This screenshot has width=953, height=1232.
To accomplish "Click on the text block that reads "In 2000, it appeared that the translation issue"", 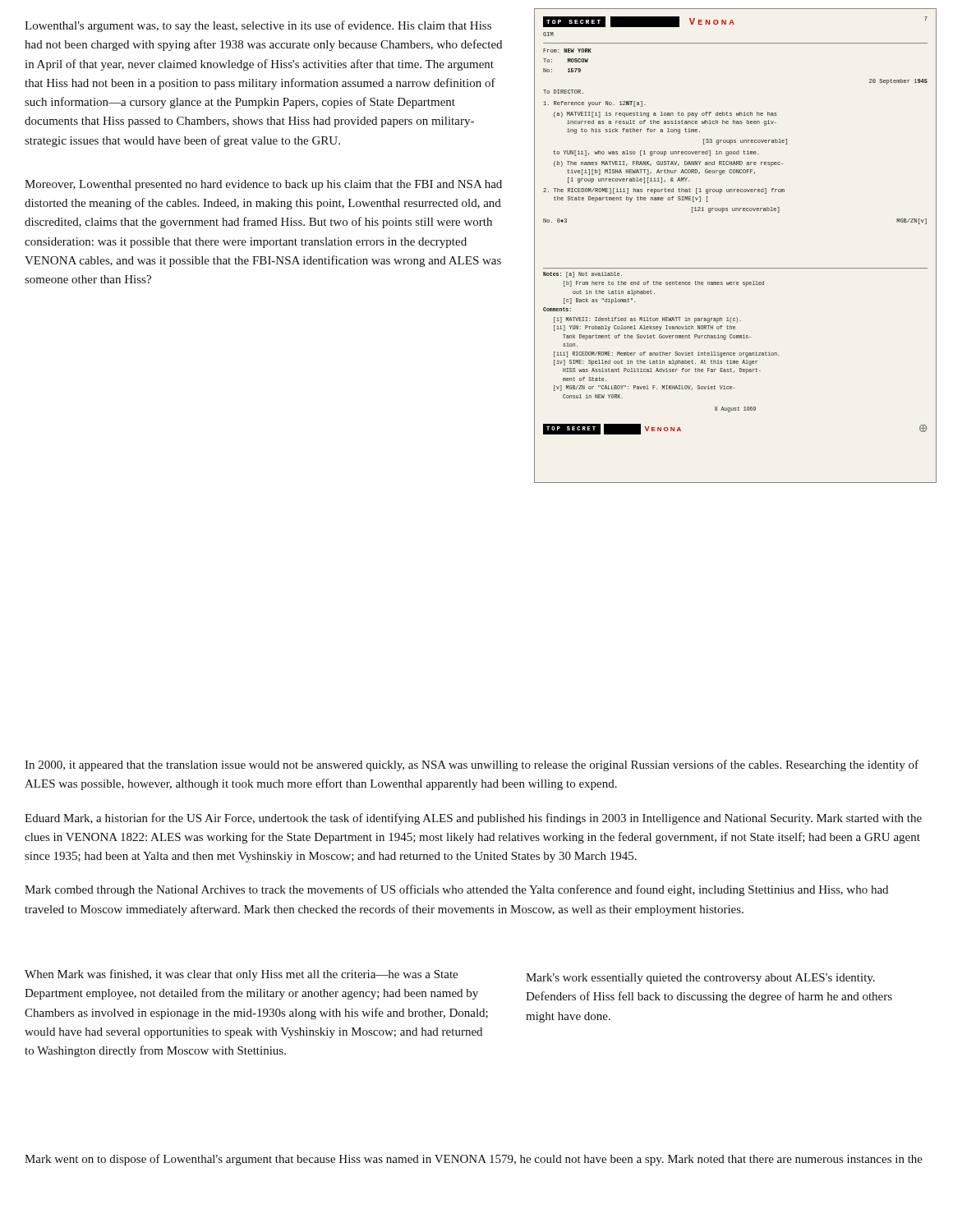I will coord(472,774).
